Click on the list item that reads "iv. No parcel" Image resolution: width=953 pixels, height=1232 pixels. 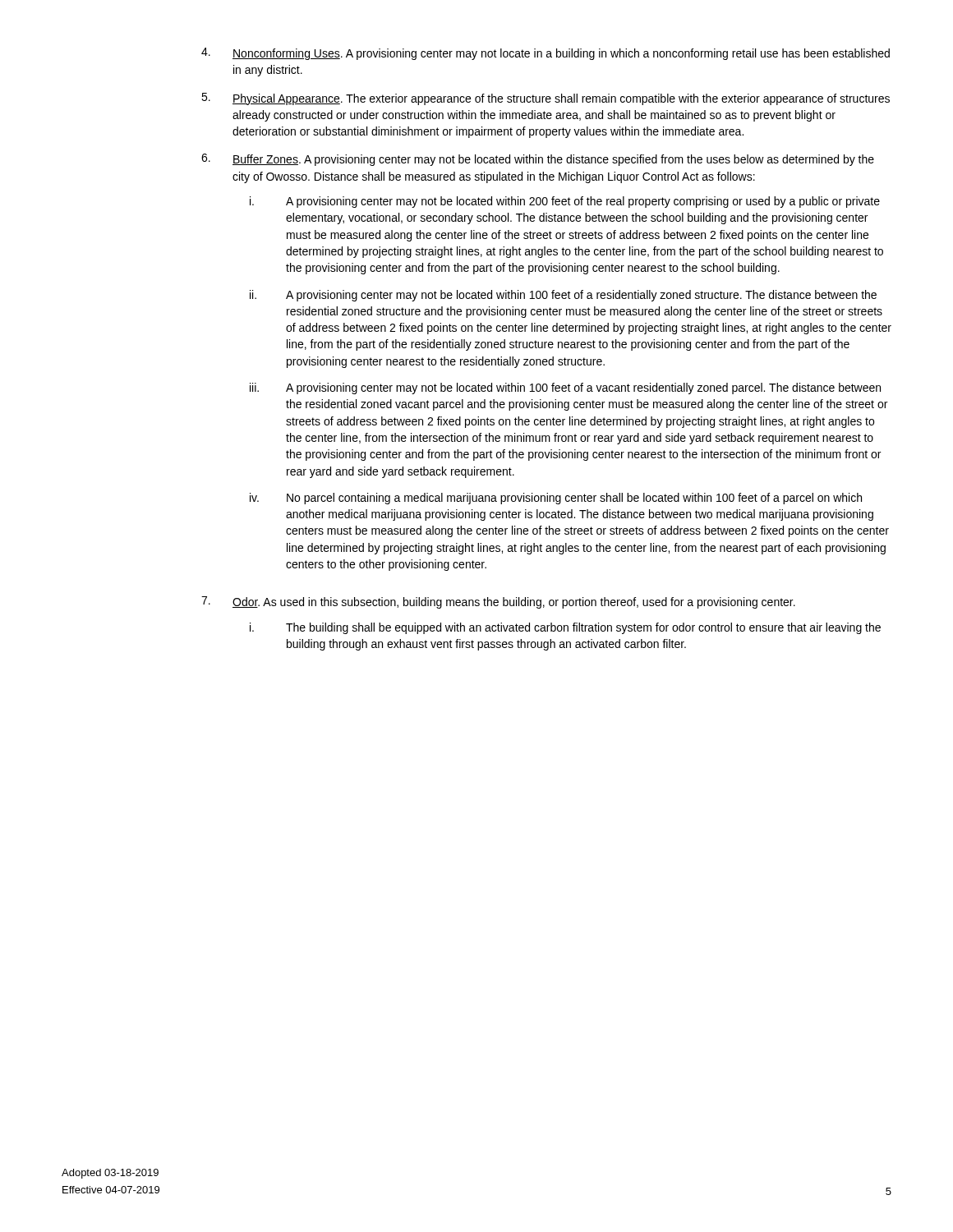tap(570, 531)
